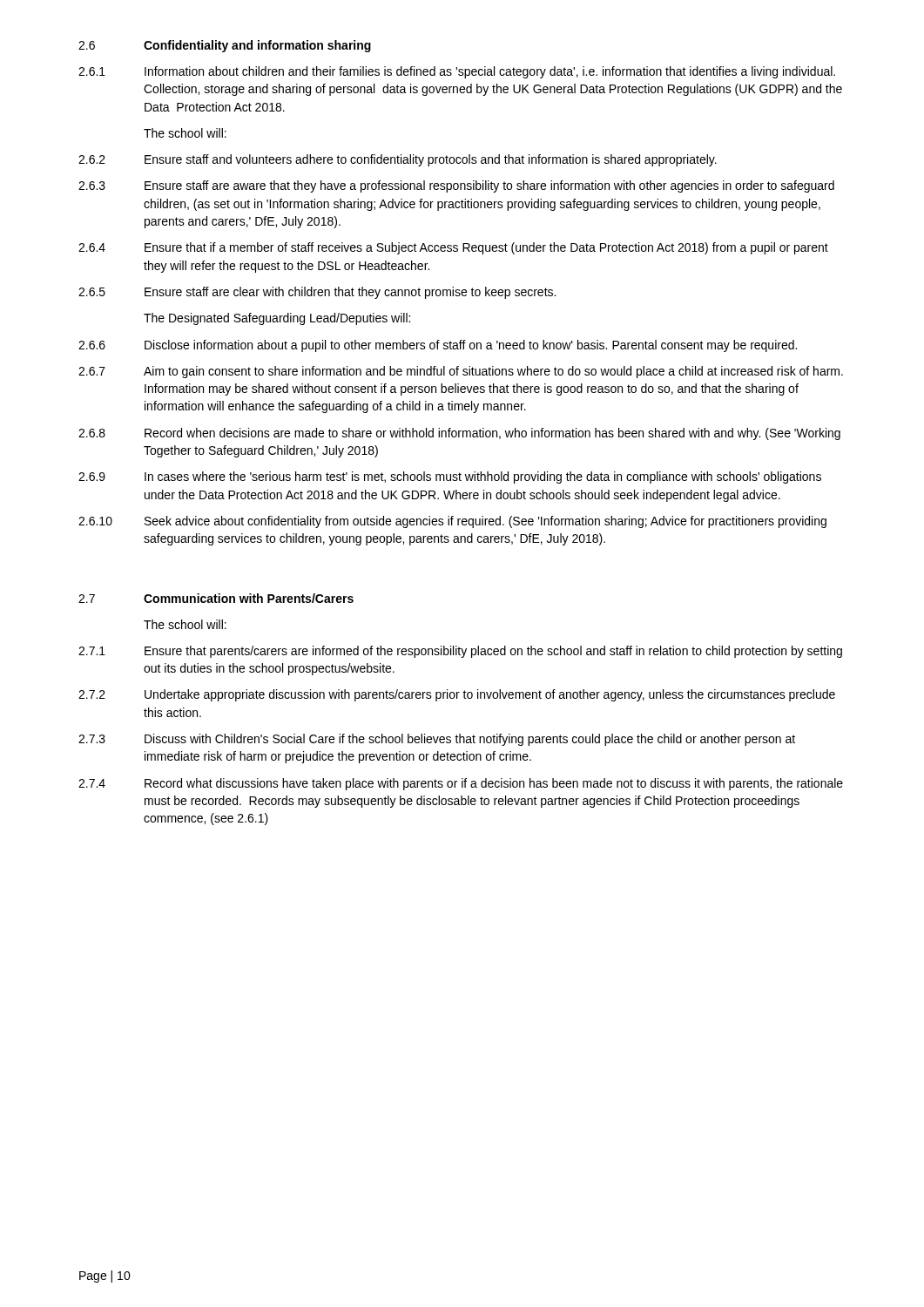Where is the passage that starts "6.1 Information about children and their"?
Viewport: 924px width, 1307px height.
pos(466,89)
